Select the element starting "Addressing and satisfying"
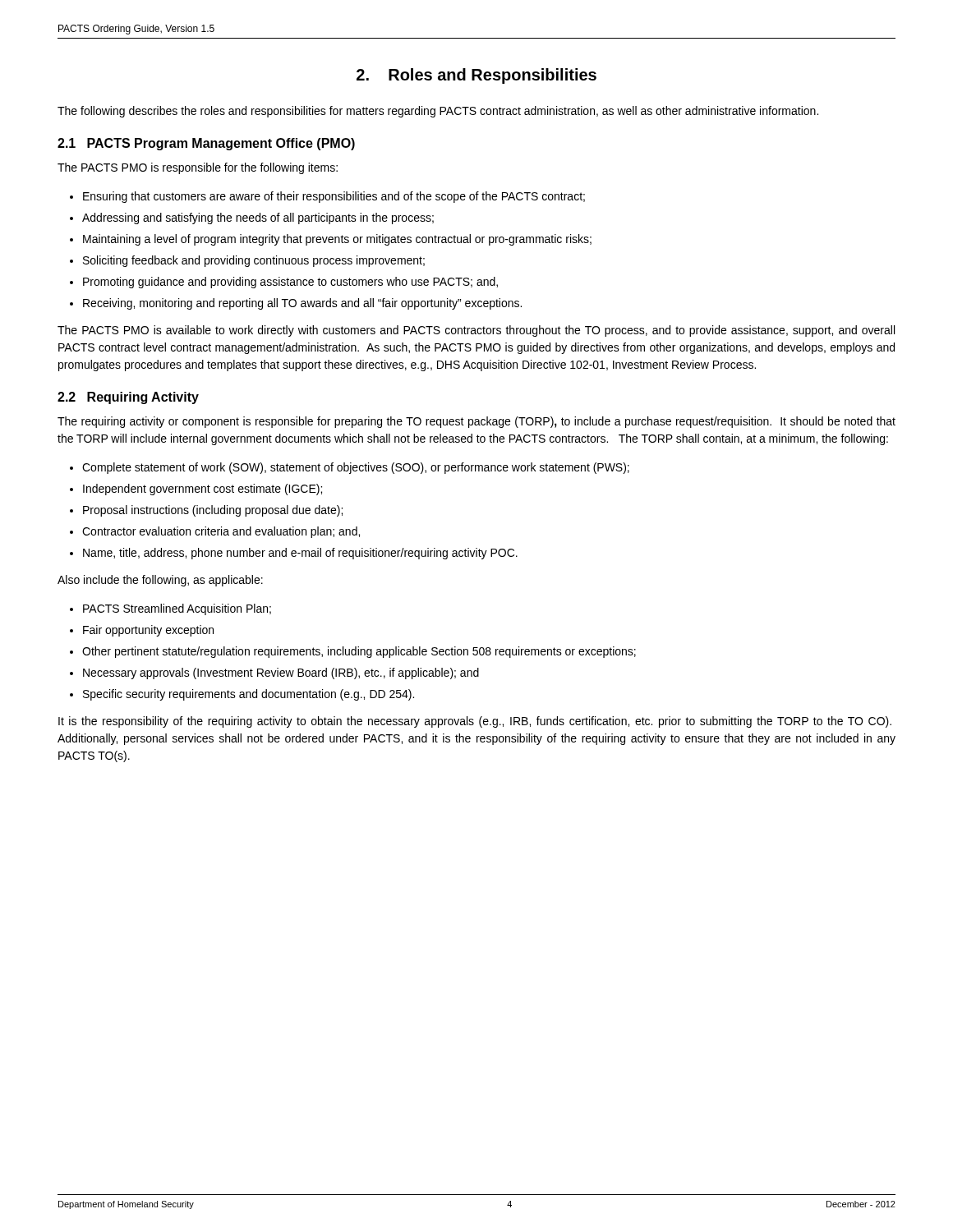The height and width of the screenshot is (1232, 953). (x=258, y=218)
